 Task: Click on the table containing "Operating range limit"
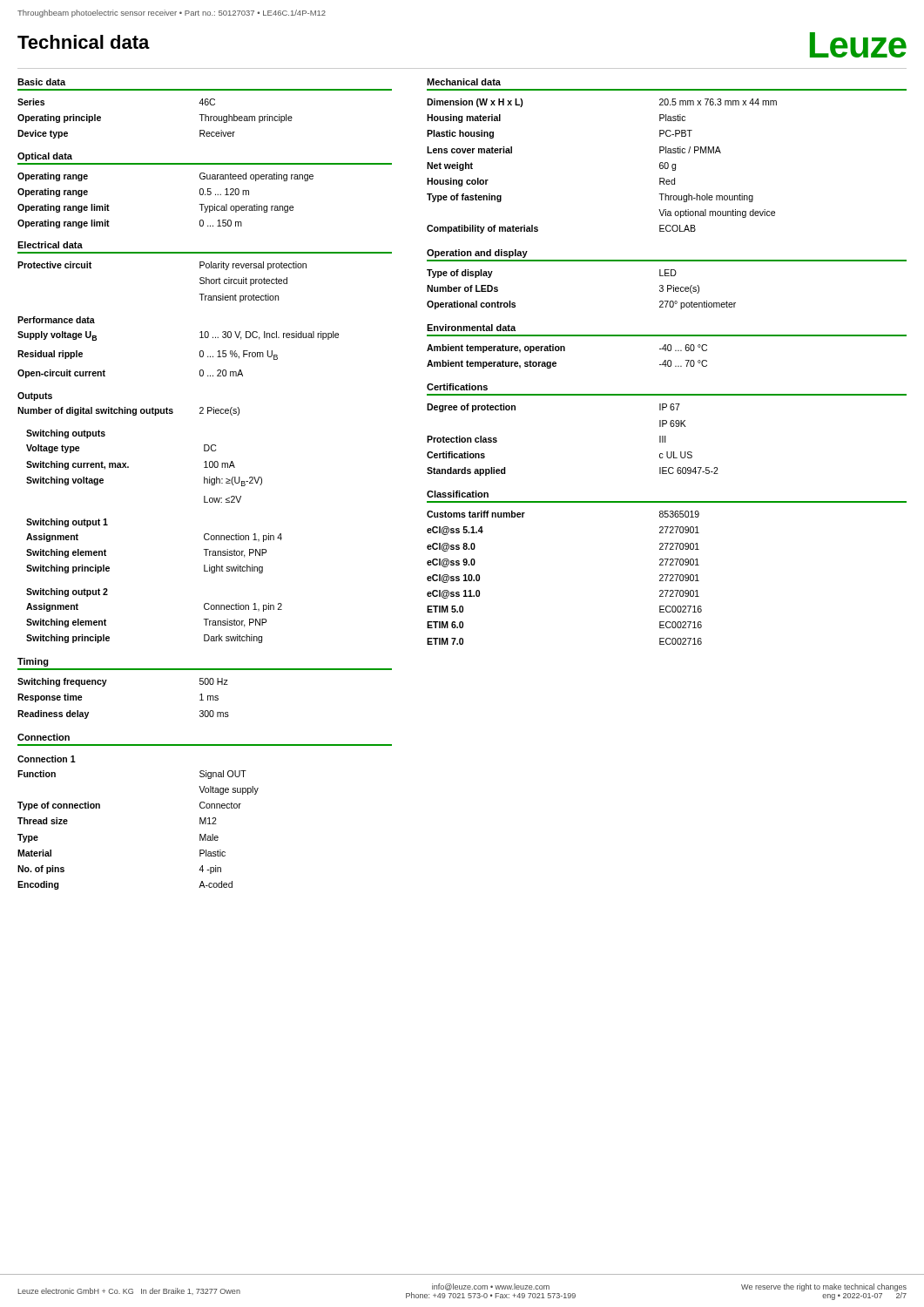pos(205,199)
